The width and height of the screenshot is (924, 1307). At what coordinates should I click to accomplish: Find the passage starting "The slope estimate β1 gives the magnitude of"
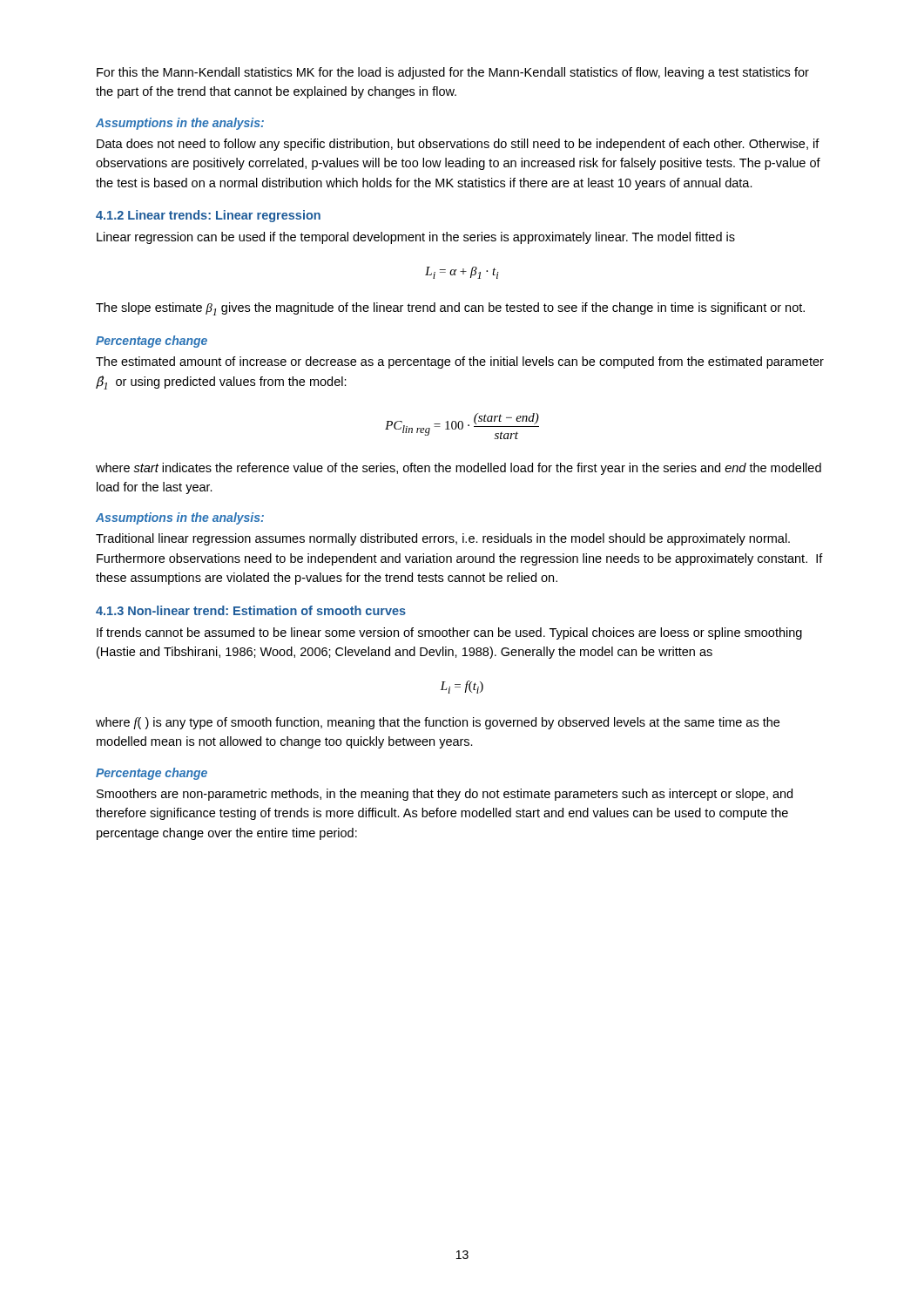(x=451, y=309)
